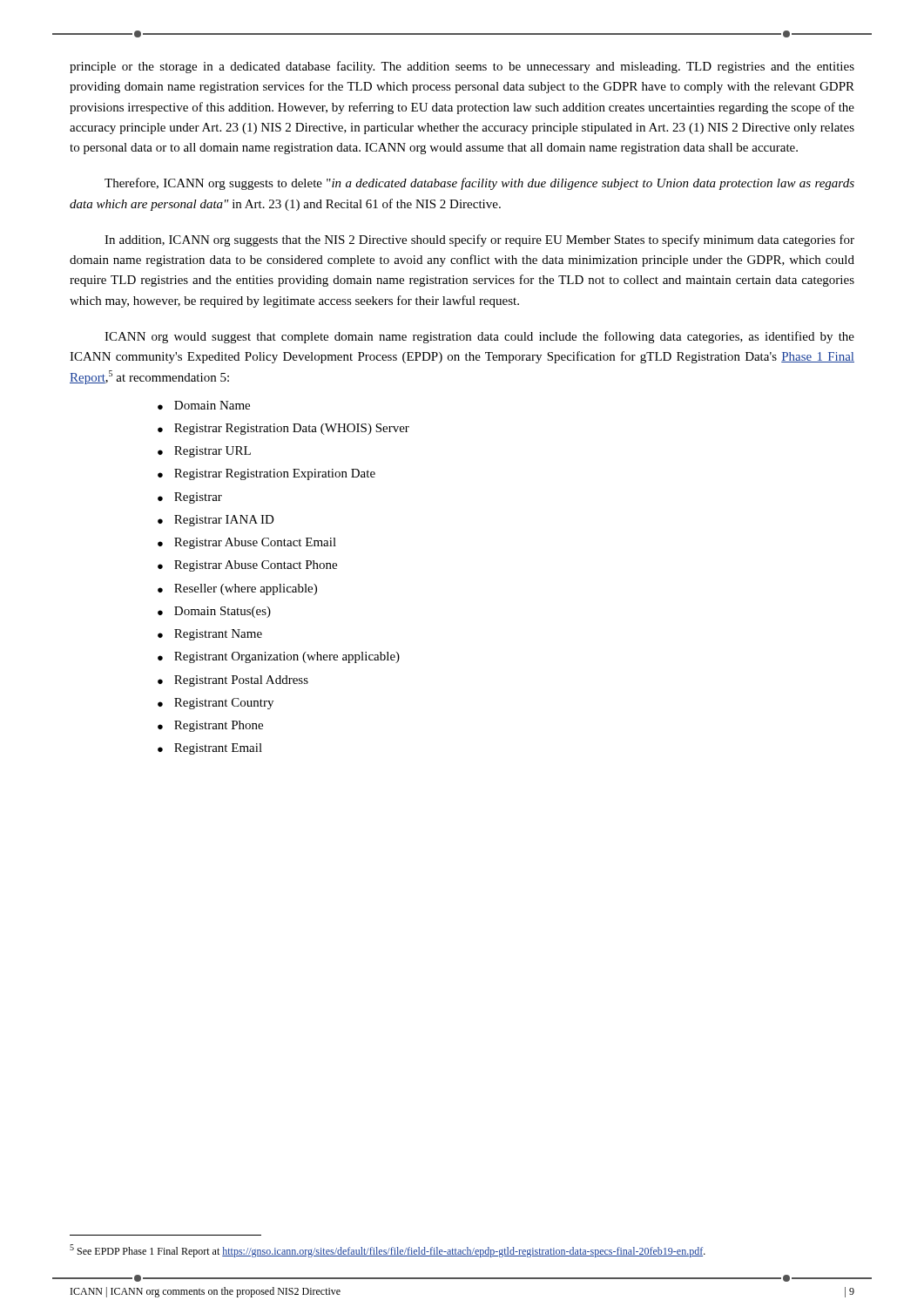This screenshot has width=924, height=1307.
Task: Click on the text starting "● Registrant Email"
Action: tap(210, 748)
